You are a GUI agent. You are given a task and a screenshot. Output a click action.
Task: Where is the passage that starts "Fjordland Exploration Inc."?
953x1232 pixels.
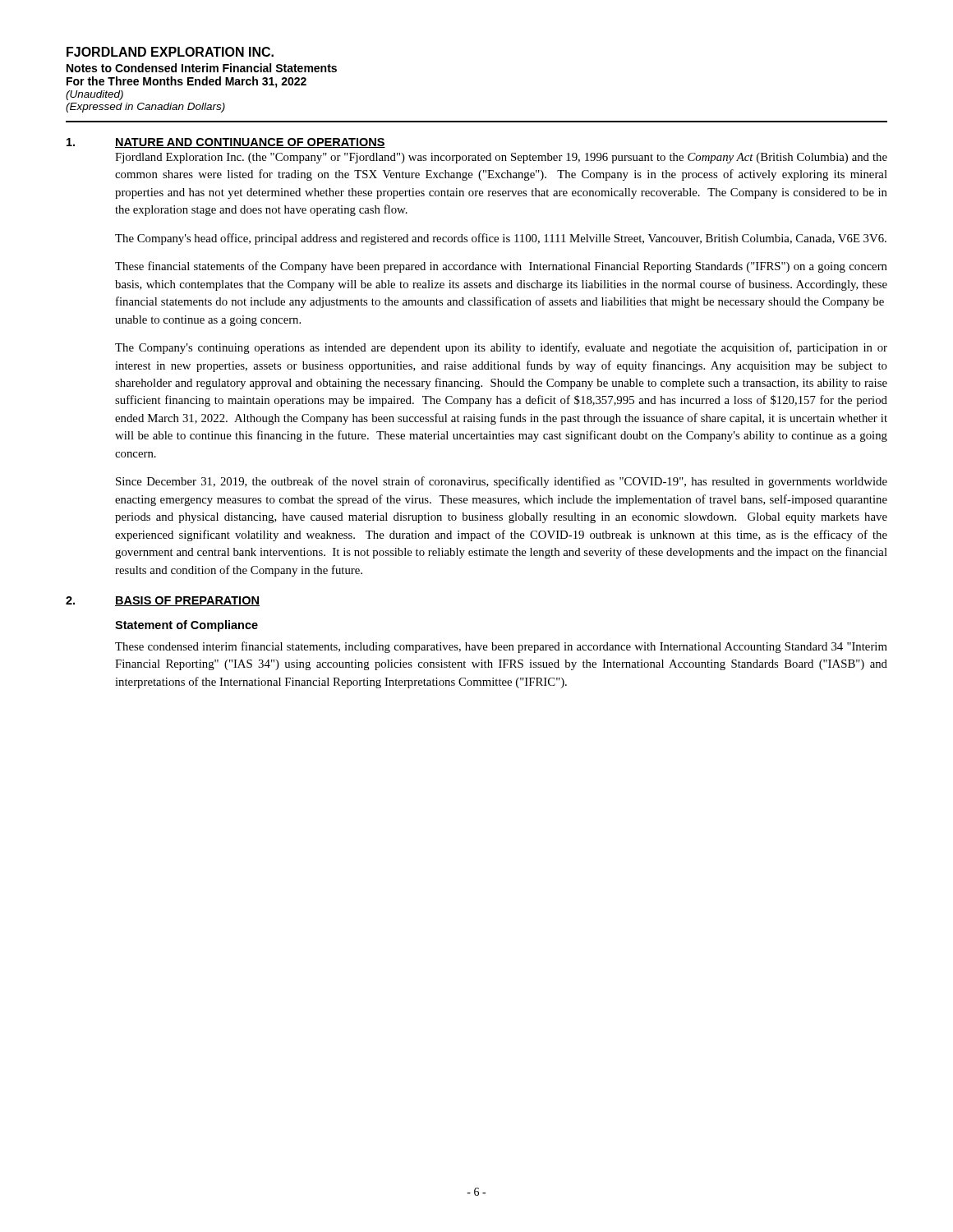501,184
